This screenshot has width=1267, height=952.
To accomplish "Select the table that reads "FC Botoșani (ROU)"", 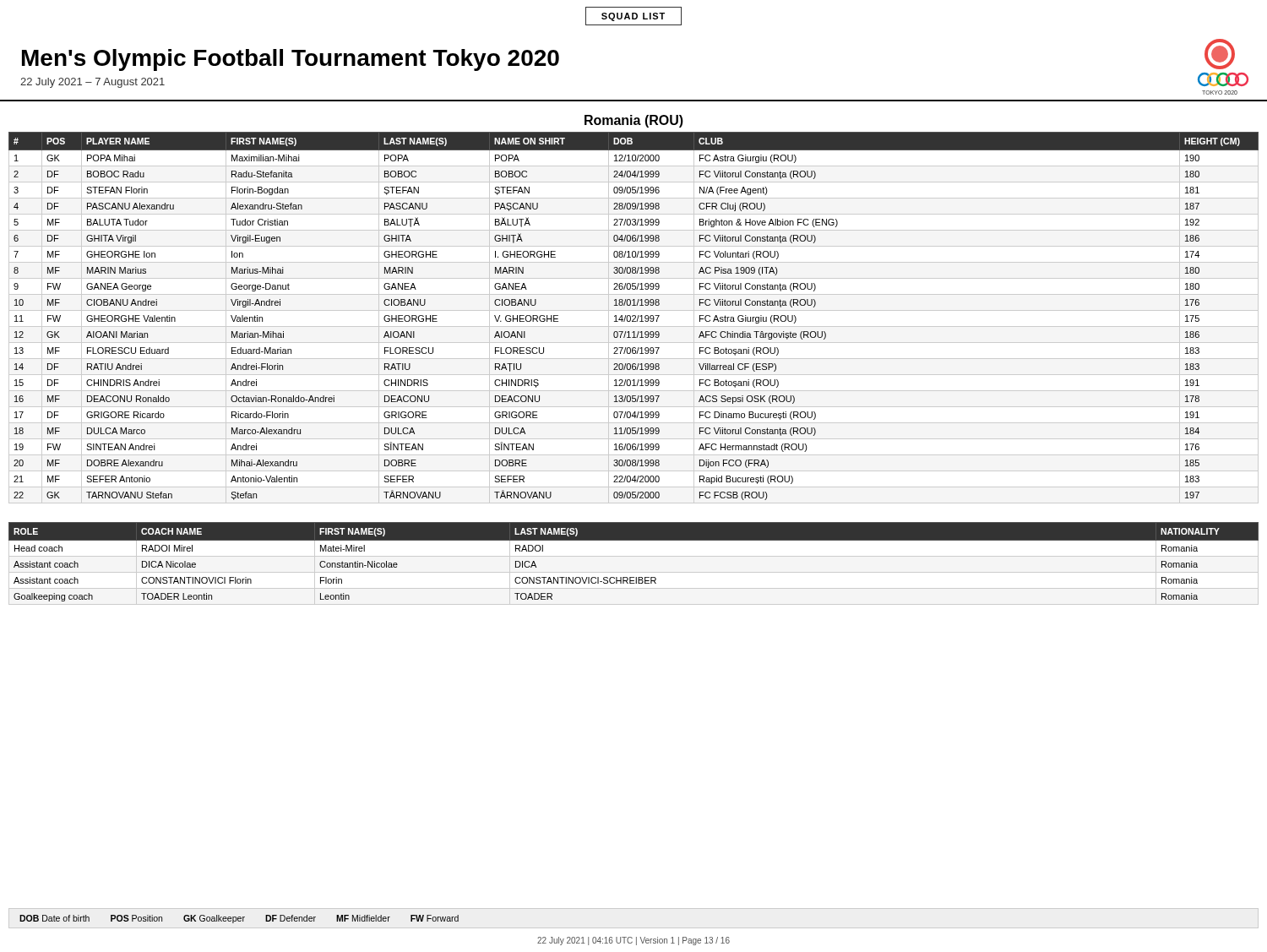I will click(x=634, y=318).
